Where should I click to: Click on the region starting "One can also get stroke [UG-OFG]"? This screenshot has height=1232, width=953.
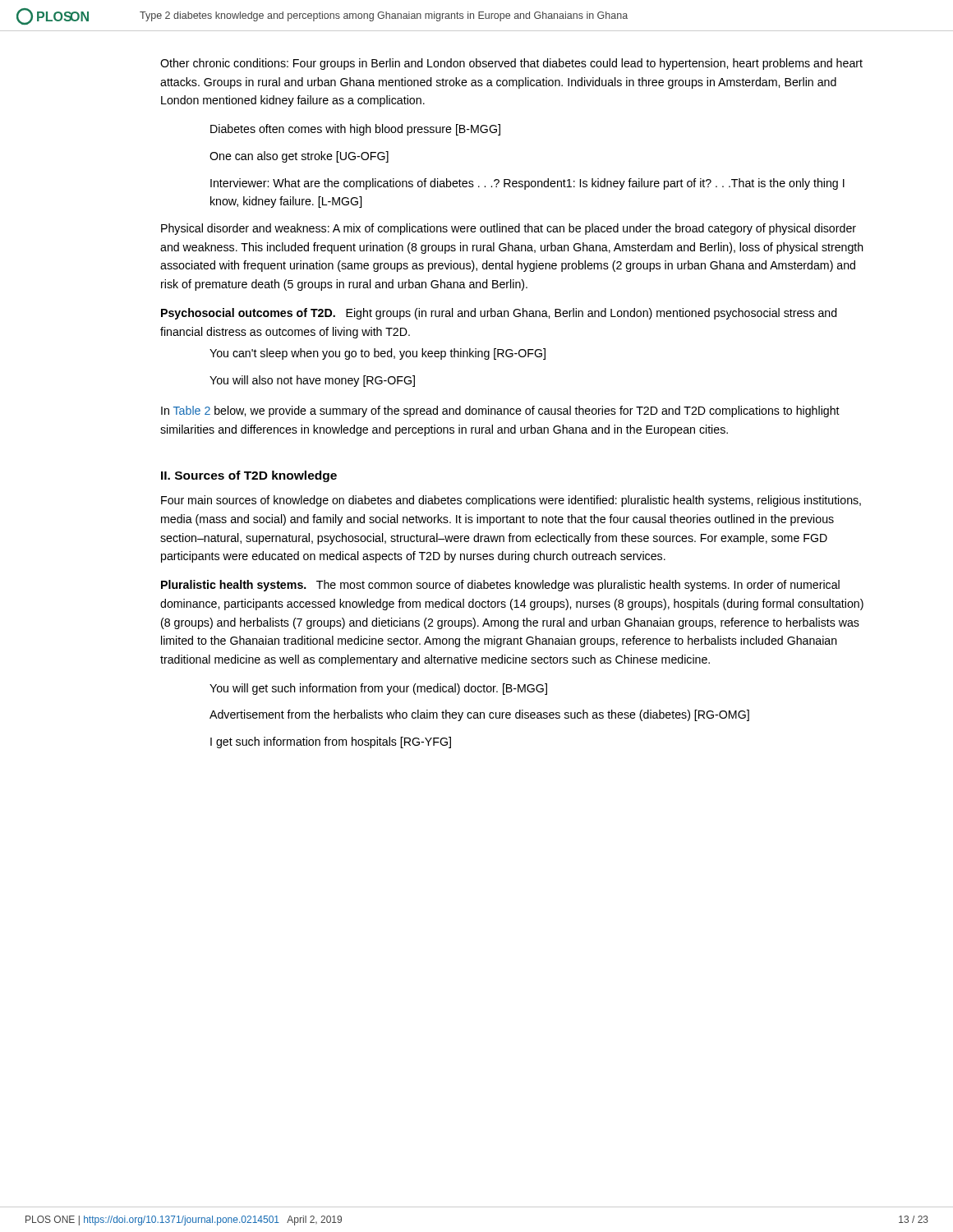(299, 156)
